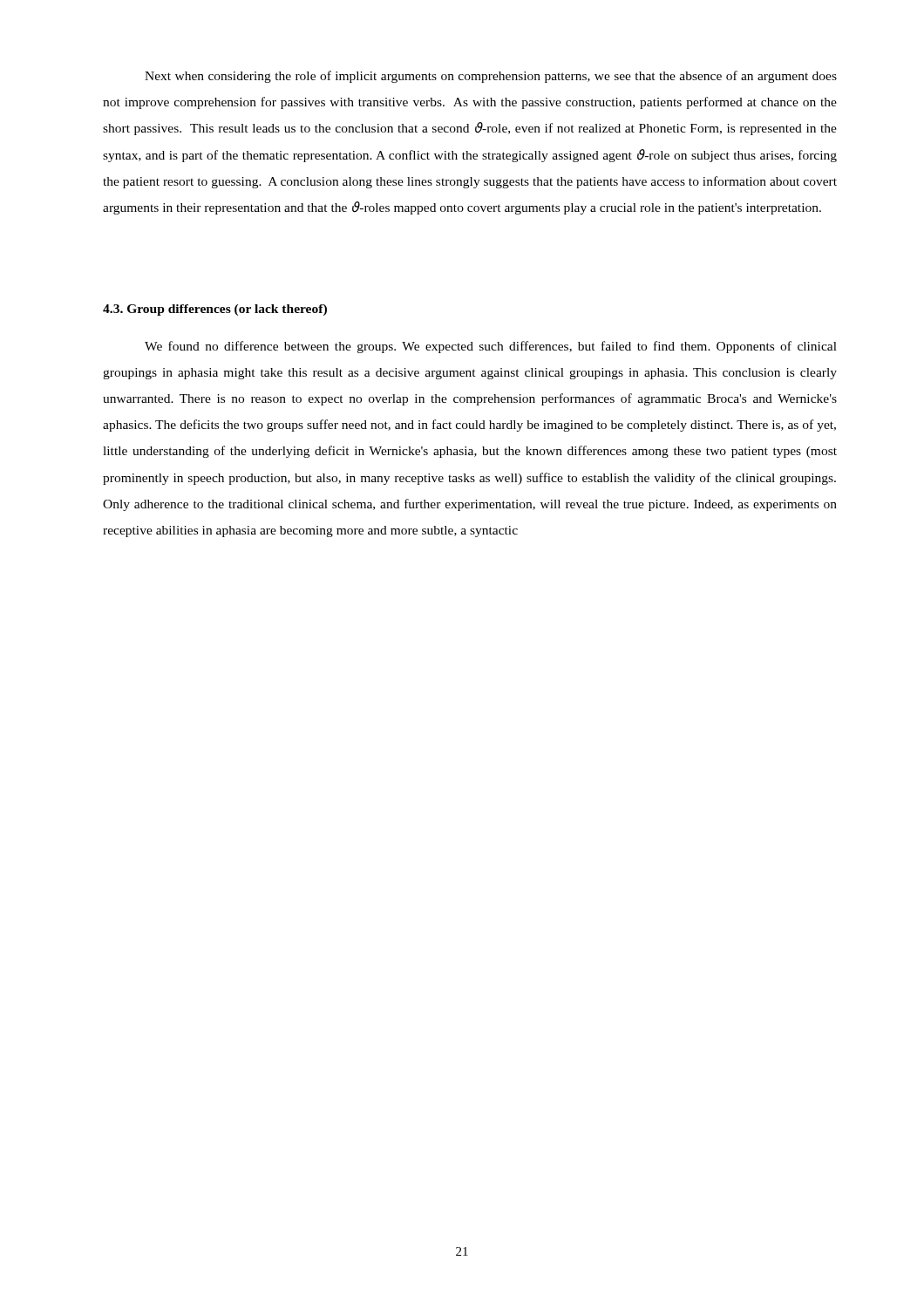
Task: Point to "4.3. Group differences (or lack thereof)"
Action: 215,309
